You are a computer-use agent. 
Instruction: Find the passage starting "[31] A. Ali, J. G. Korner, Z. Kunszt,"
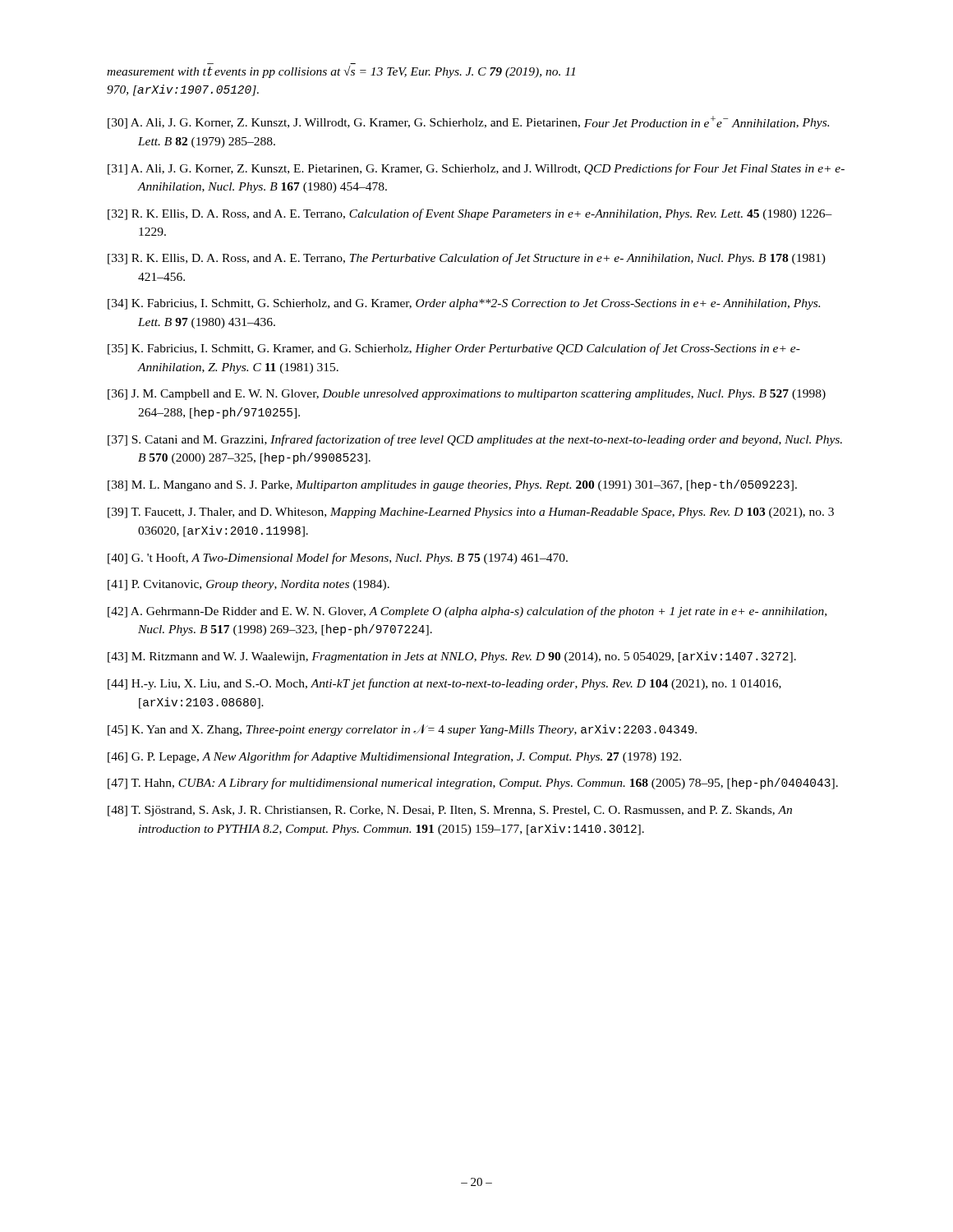tap(476, 177)
